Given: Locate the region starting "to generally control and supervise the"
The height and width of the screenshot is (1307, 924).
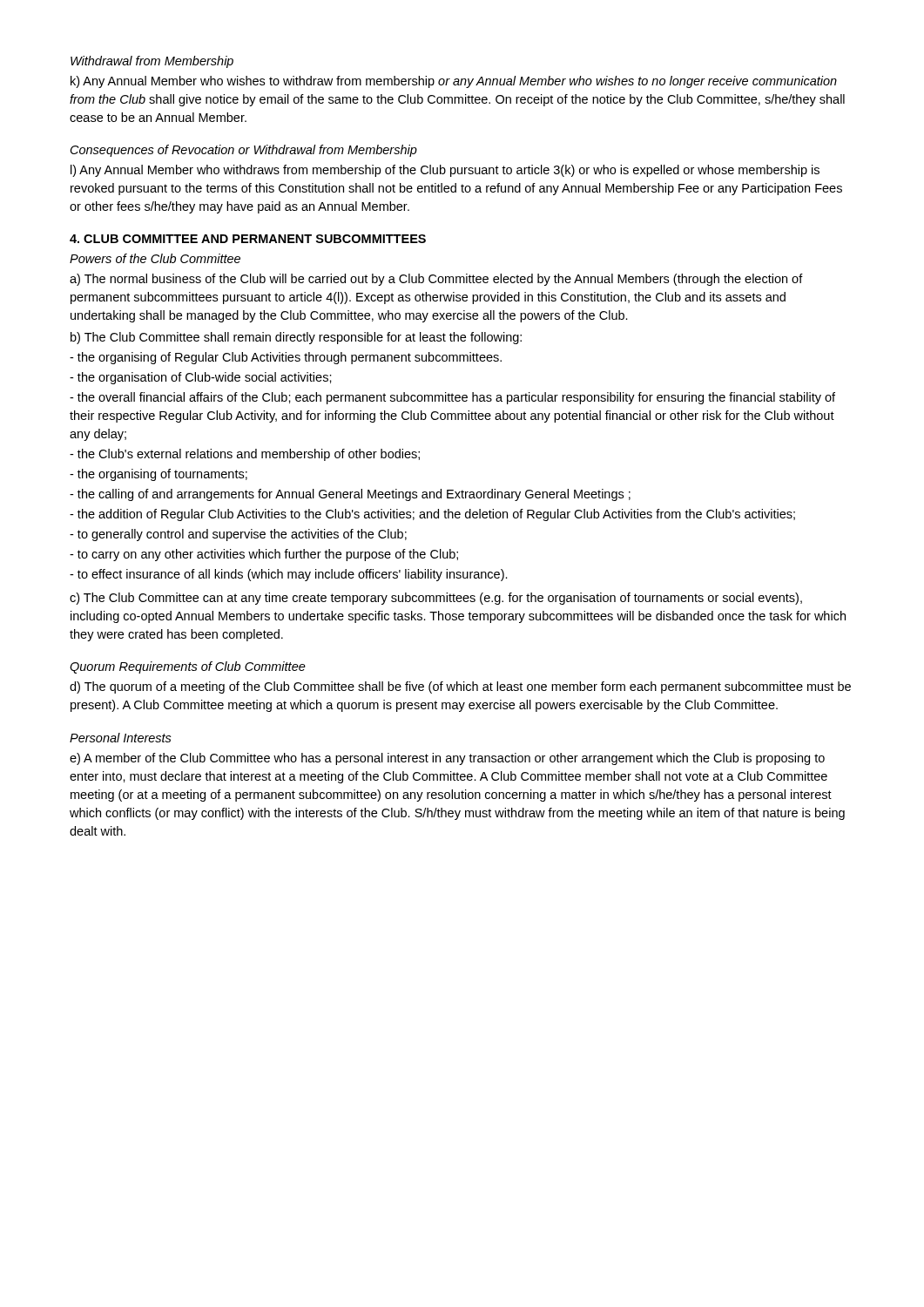Looking at the screenshot, I should [x=238, y=534].
